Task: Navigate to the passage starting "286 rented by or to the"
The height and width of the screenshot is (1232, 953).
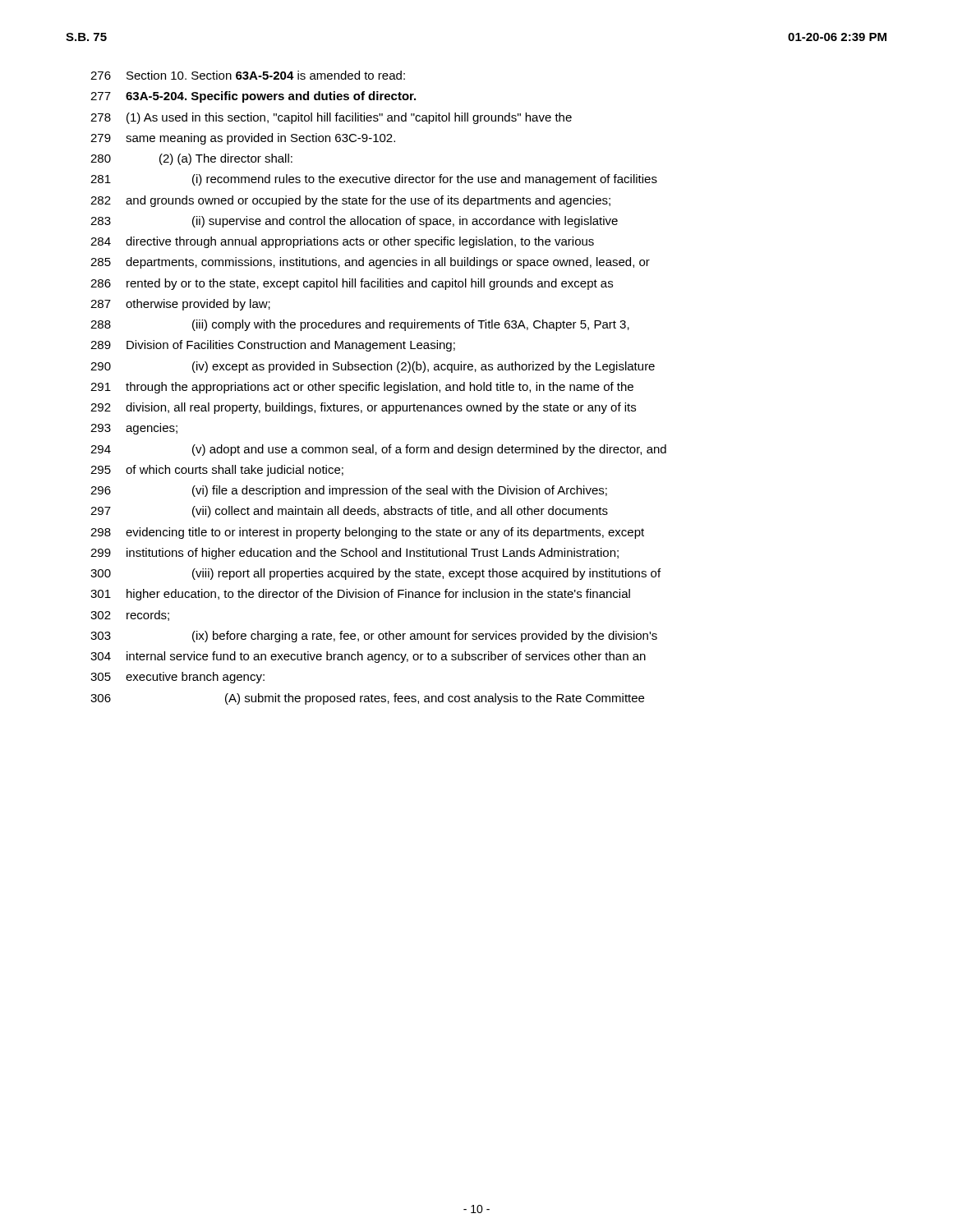Action: 476,283
